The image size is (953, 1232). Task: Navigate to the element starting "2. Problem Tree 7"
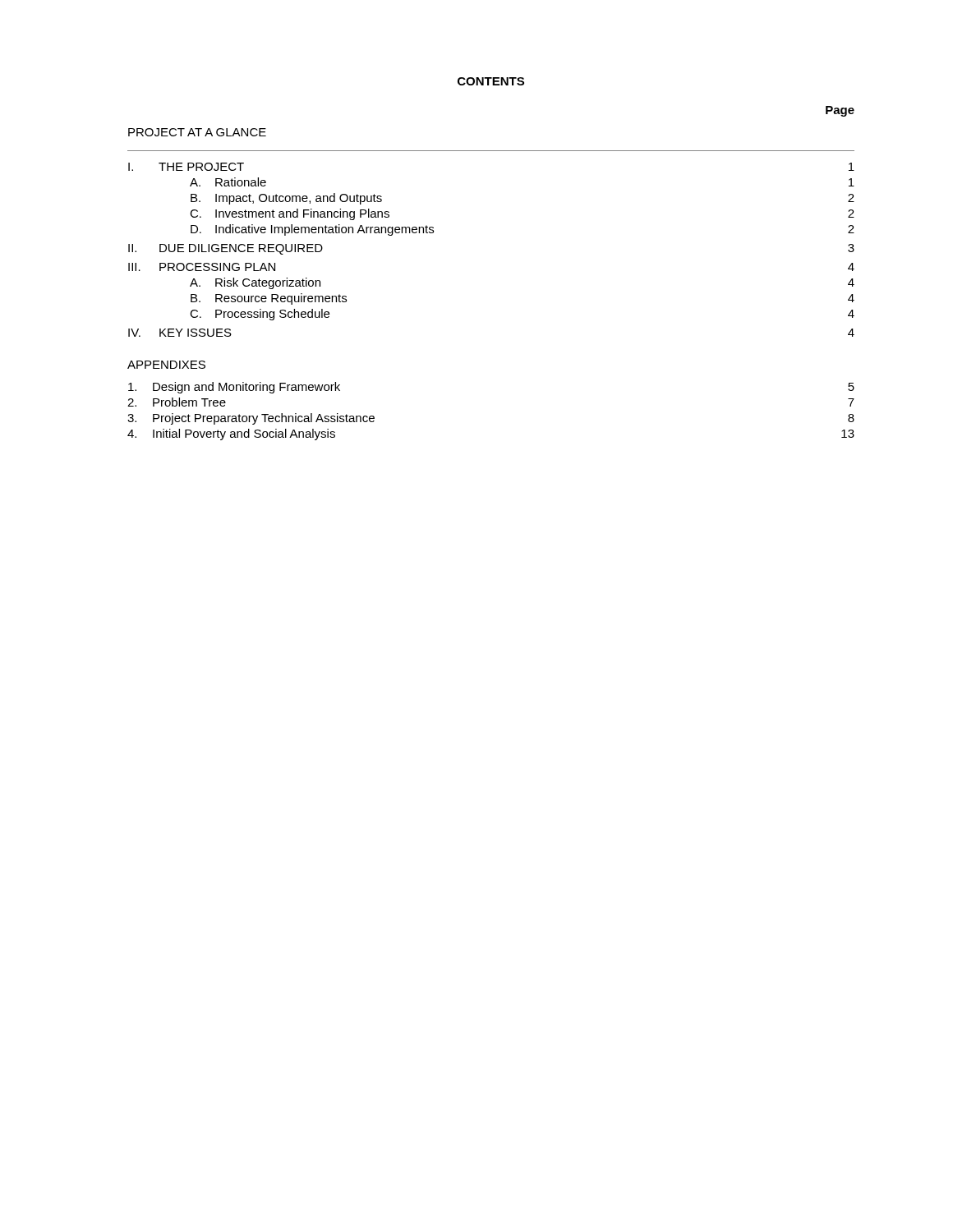coord(193,402)
